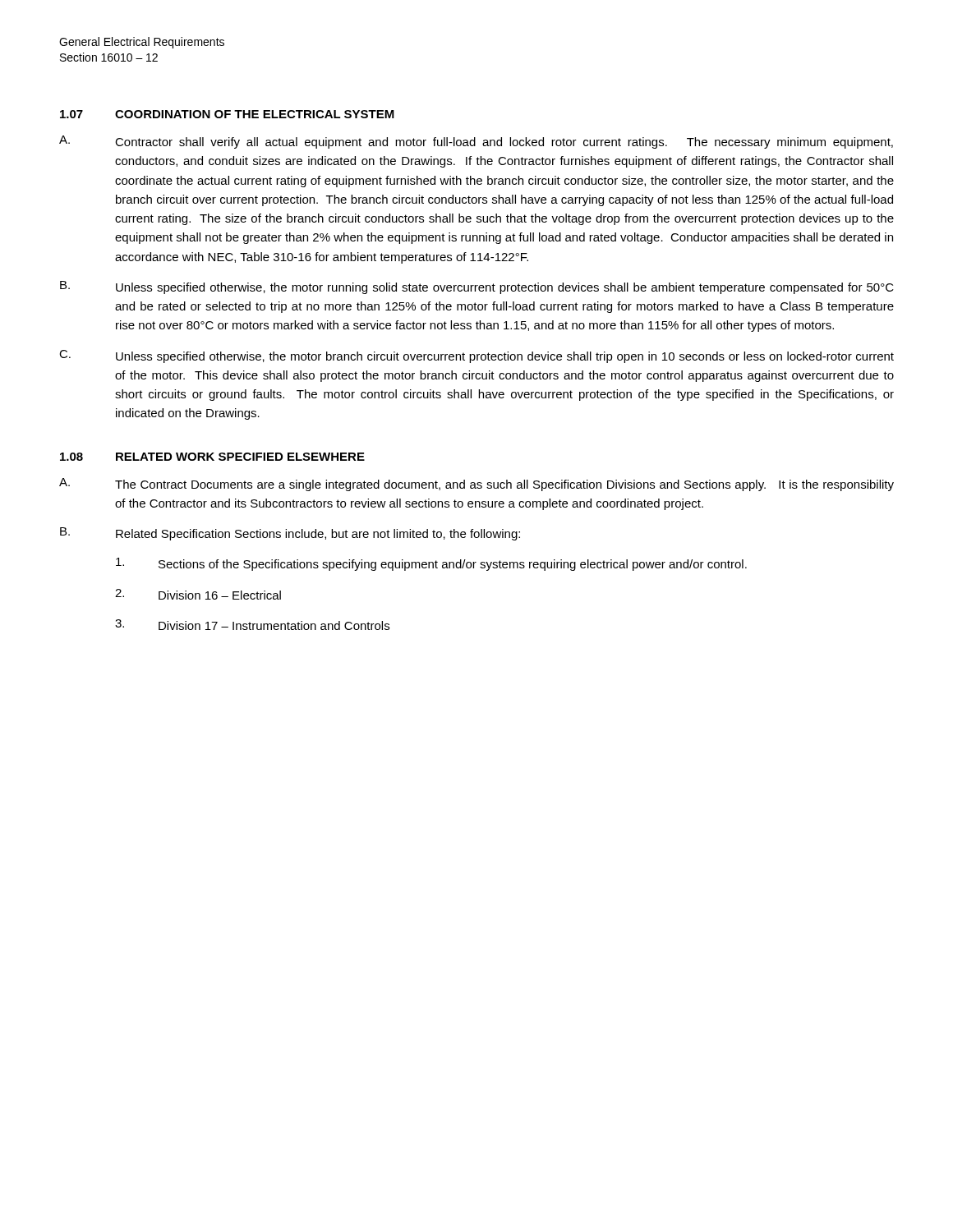
Task: Select the section header containing "1.08 RELATED WORK"
Action: pos(212,456)
